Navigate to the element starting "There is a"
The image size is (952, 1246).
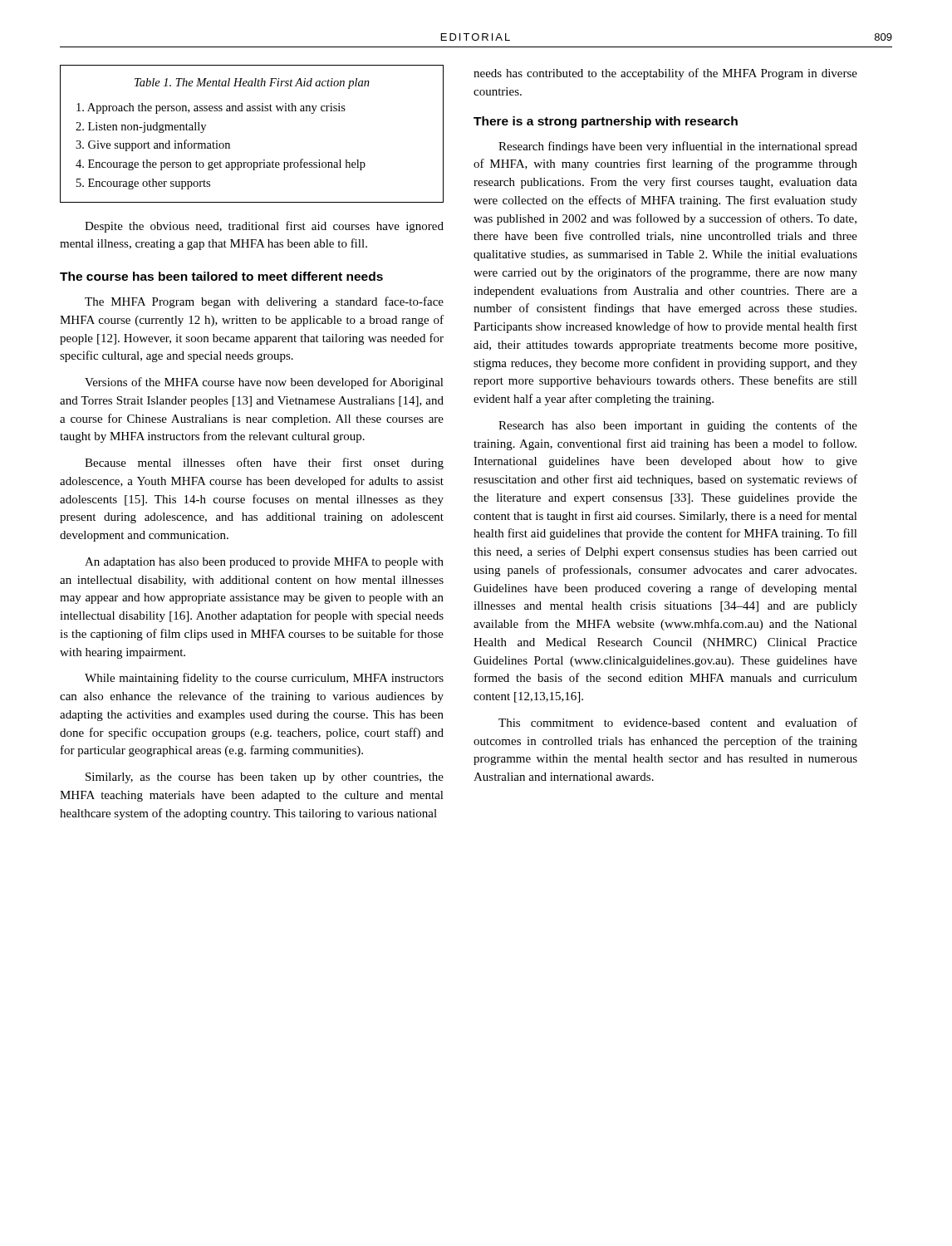click(x=606, y=120)
